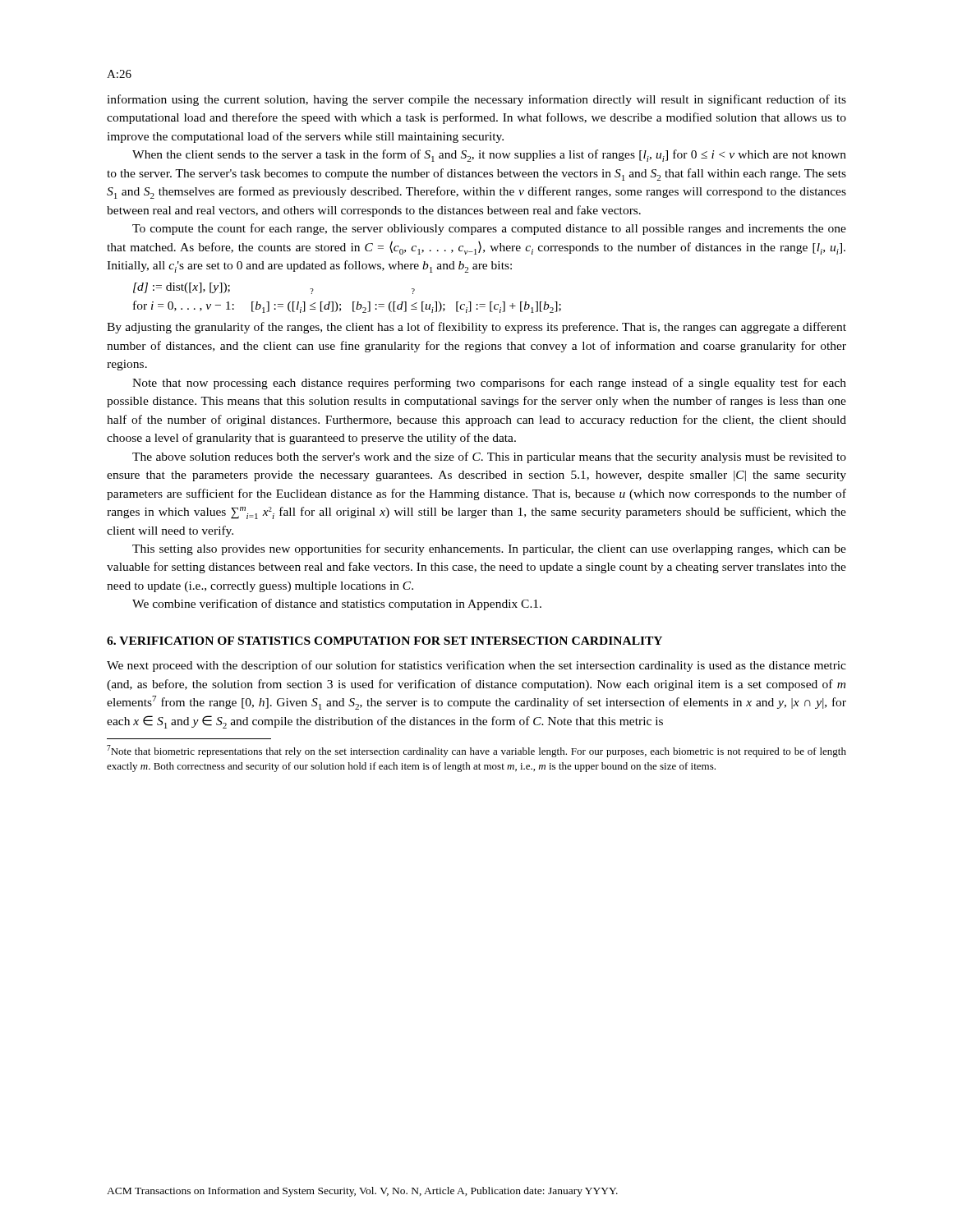Locate the text starting "By adjusting the granularity of"
Image resolution: width=953 pixels, height=1232 pixels.
tap(476, 466)
